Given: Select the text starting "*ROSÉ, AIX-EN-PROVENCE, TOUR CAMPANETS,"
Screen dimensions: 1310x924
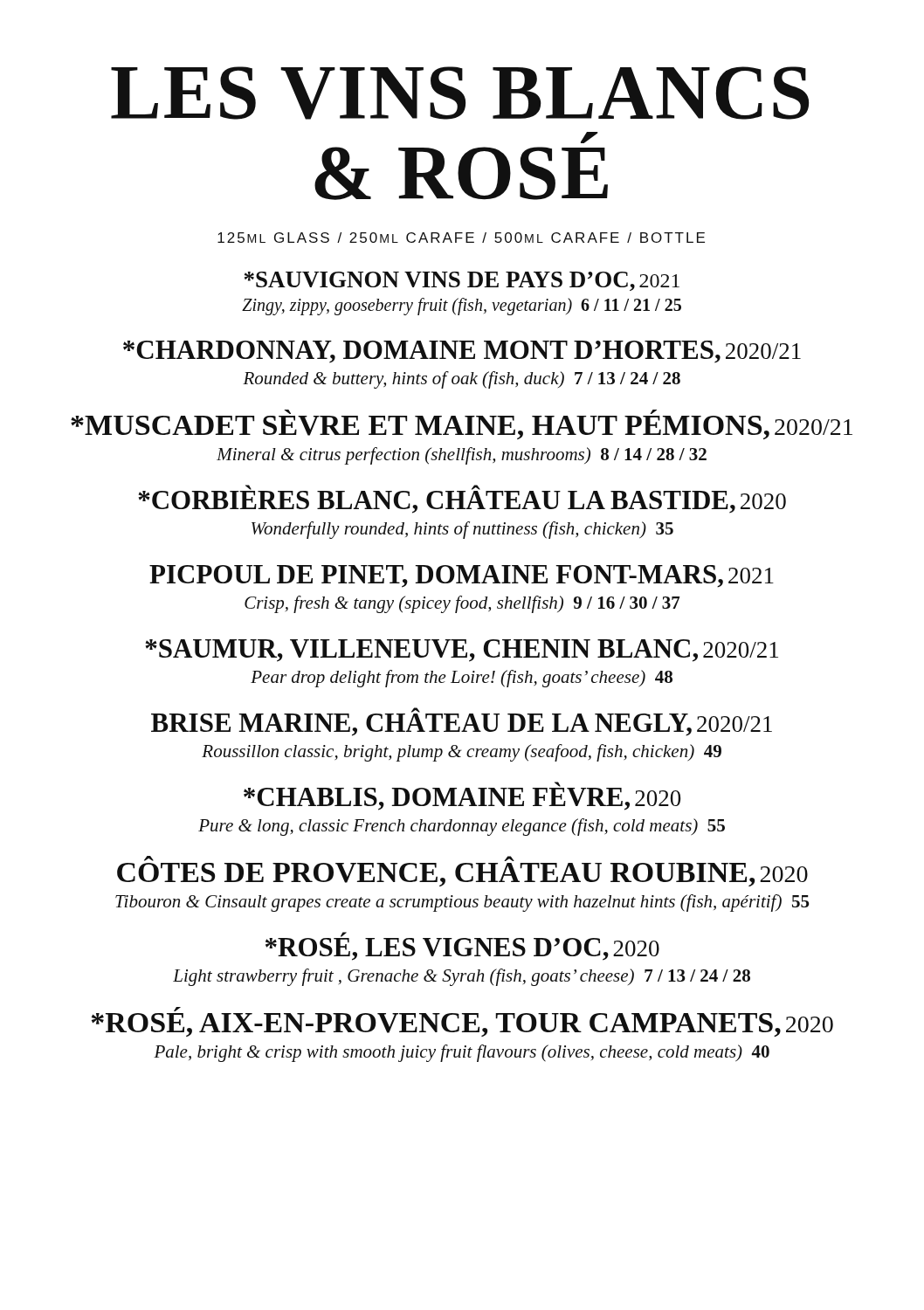Looking at the screenshot, I should point(462,1034).
